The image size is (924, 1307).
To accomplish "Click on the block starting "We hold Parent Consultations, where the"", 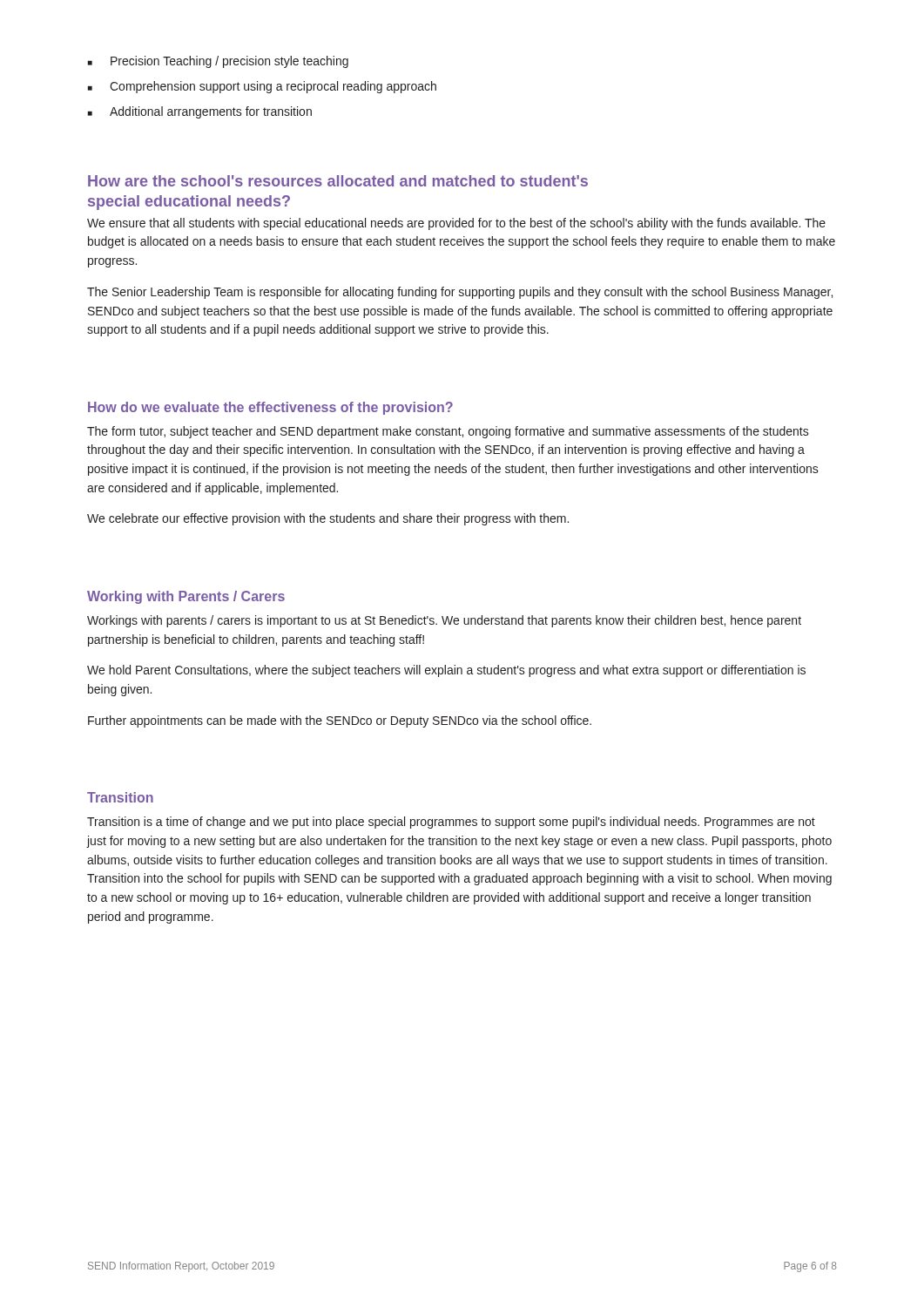I will (447, 680).
